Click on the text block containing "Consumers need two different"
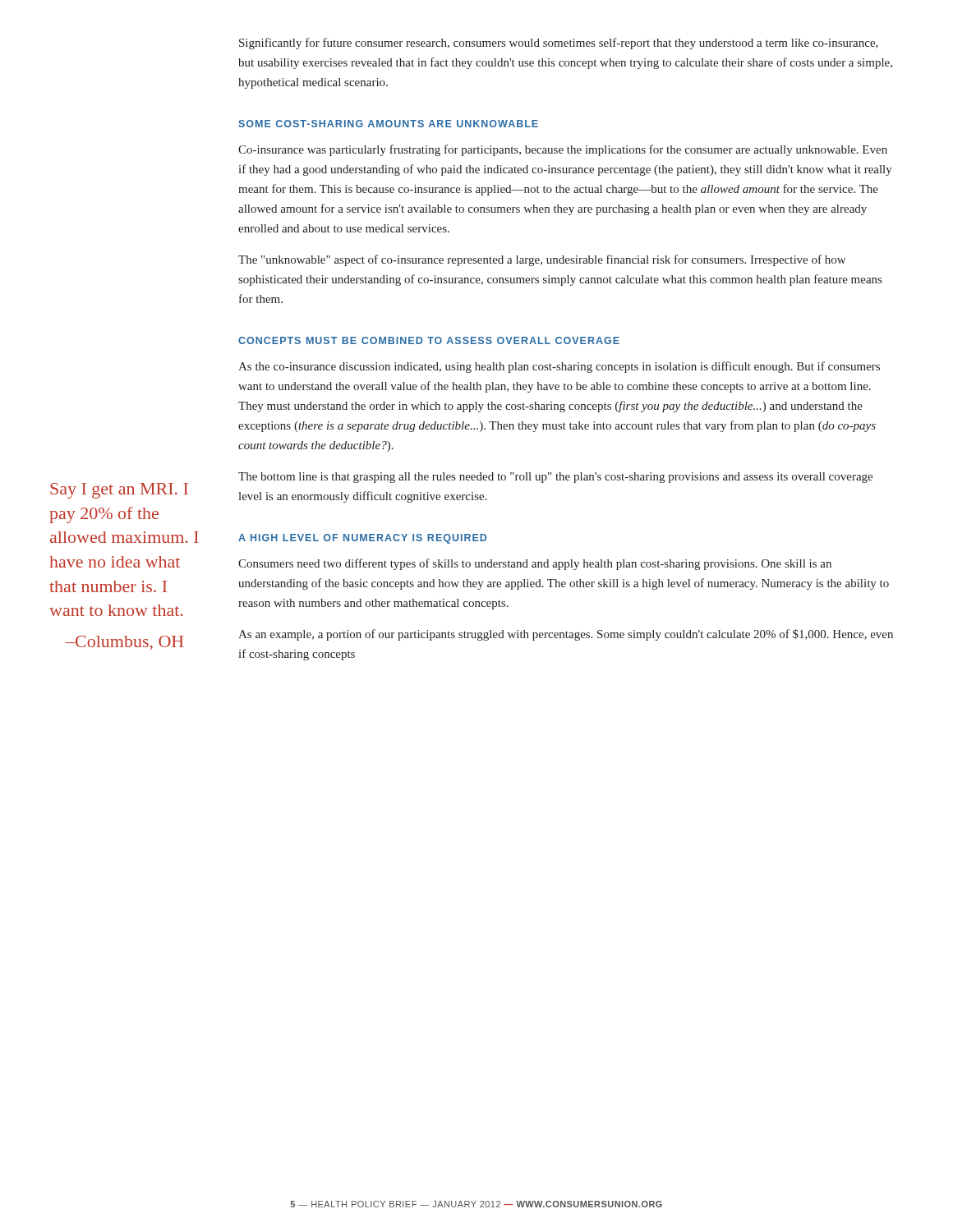Screen dimensions: 1232x953 [564, 583]
